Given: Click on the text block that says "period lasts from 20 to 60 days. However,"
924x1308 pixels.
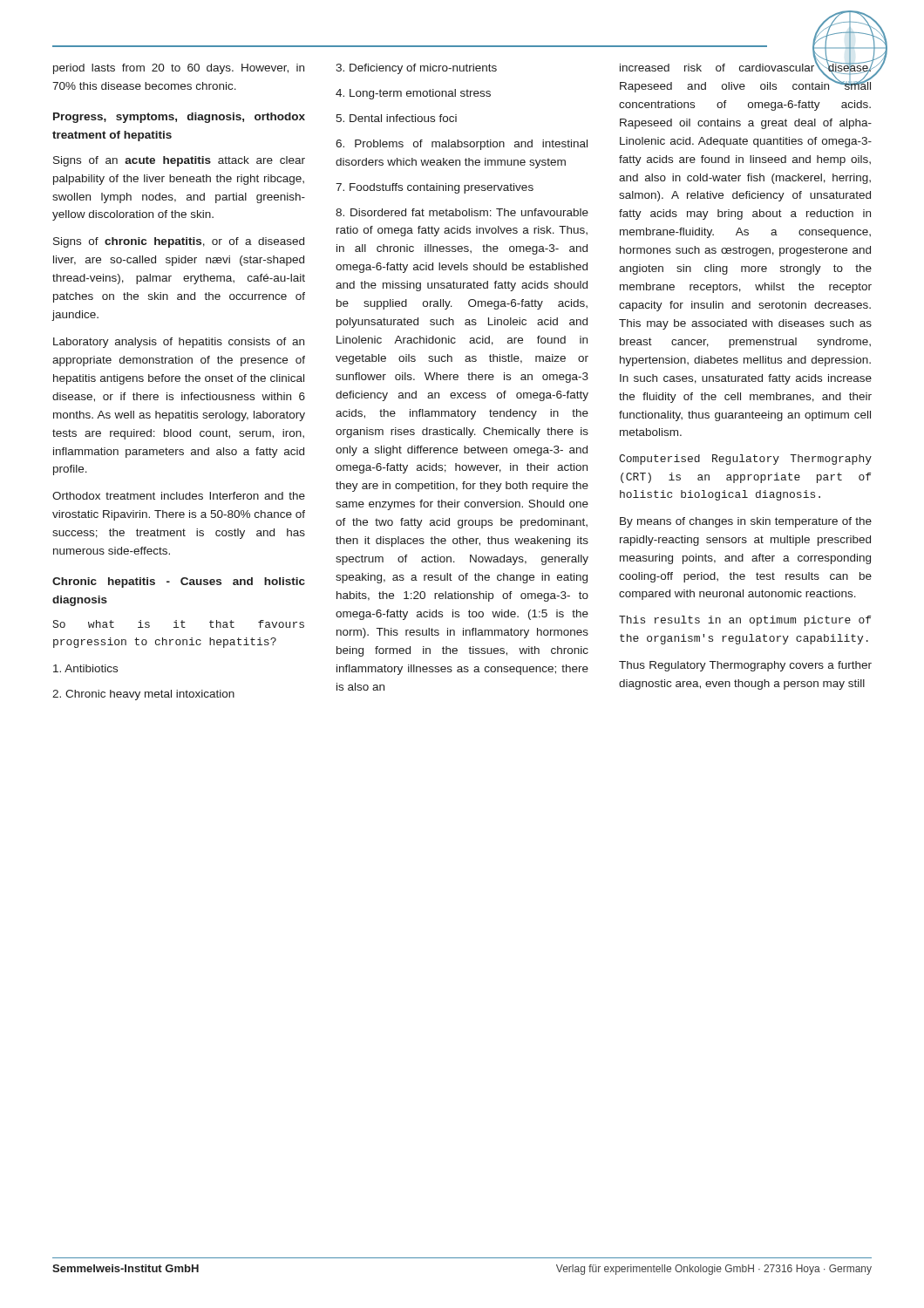Looking at the screenshot, I should tap(179, 77).
